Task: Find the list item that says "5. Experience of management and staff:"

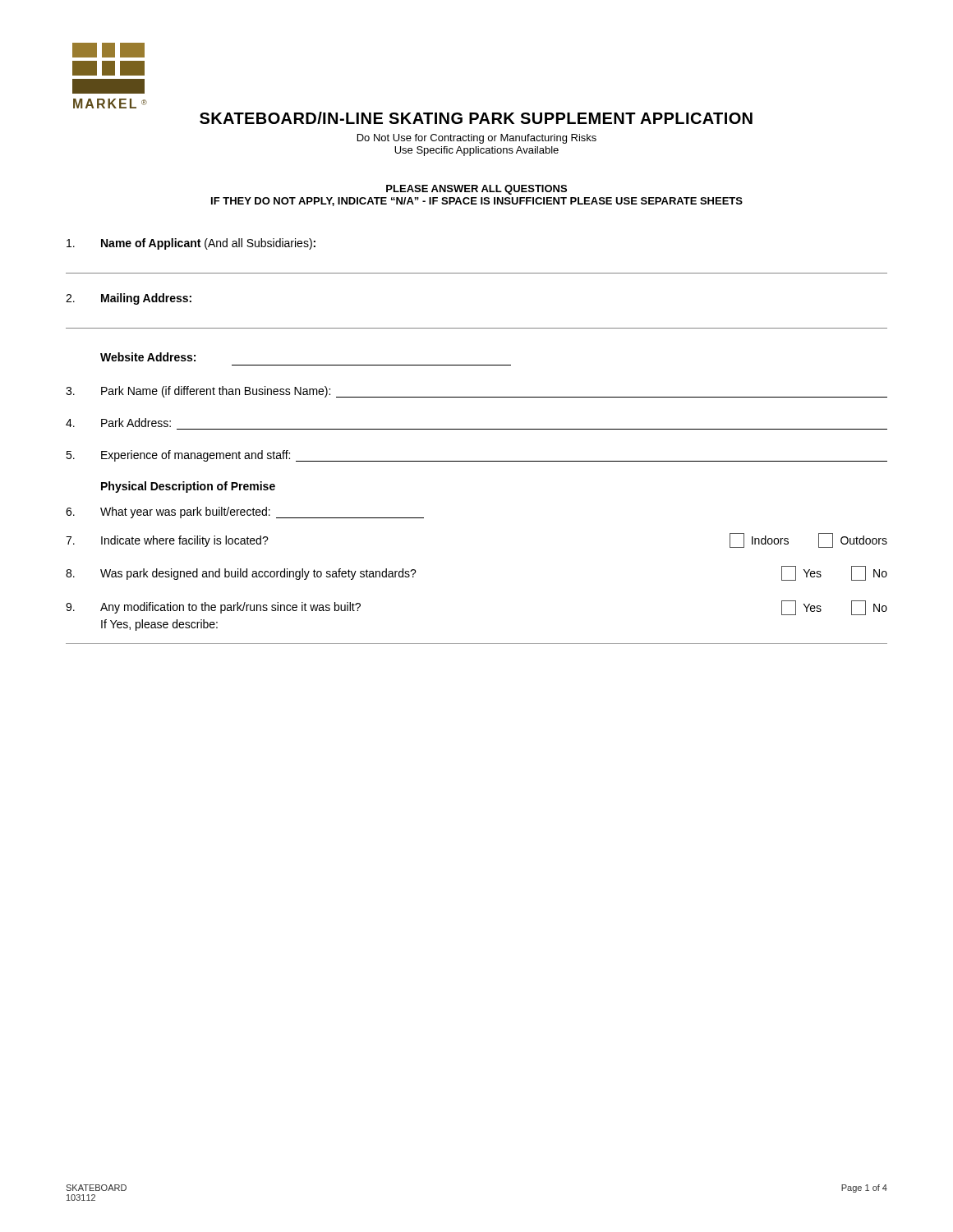Action: point(476,453)
